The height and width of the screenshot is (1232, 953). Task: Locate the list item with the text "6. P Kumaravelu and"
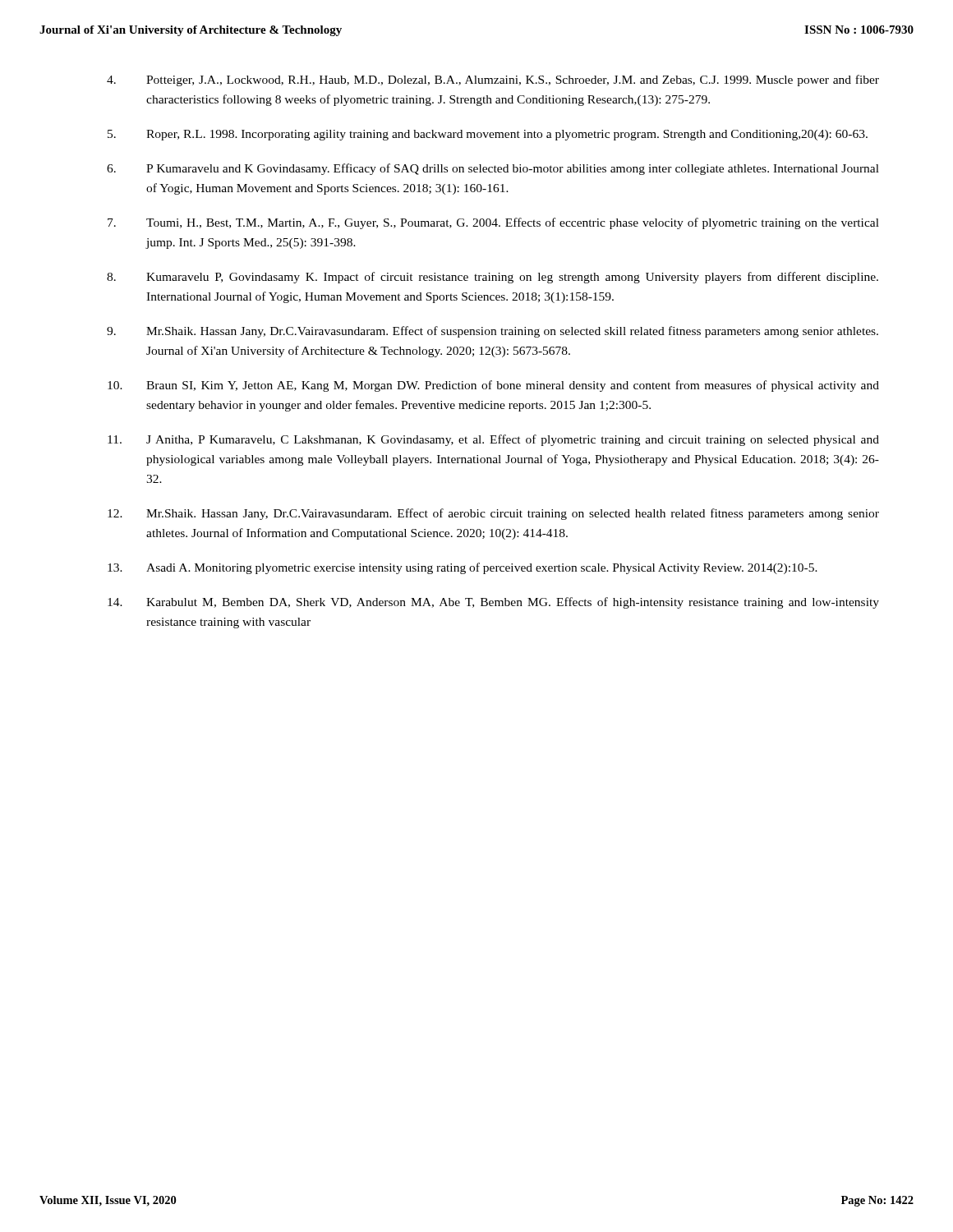point(493,178)
